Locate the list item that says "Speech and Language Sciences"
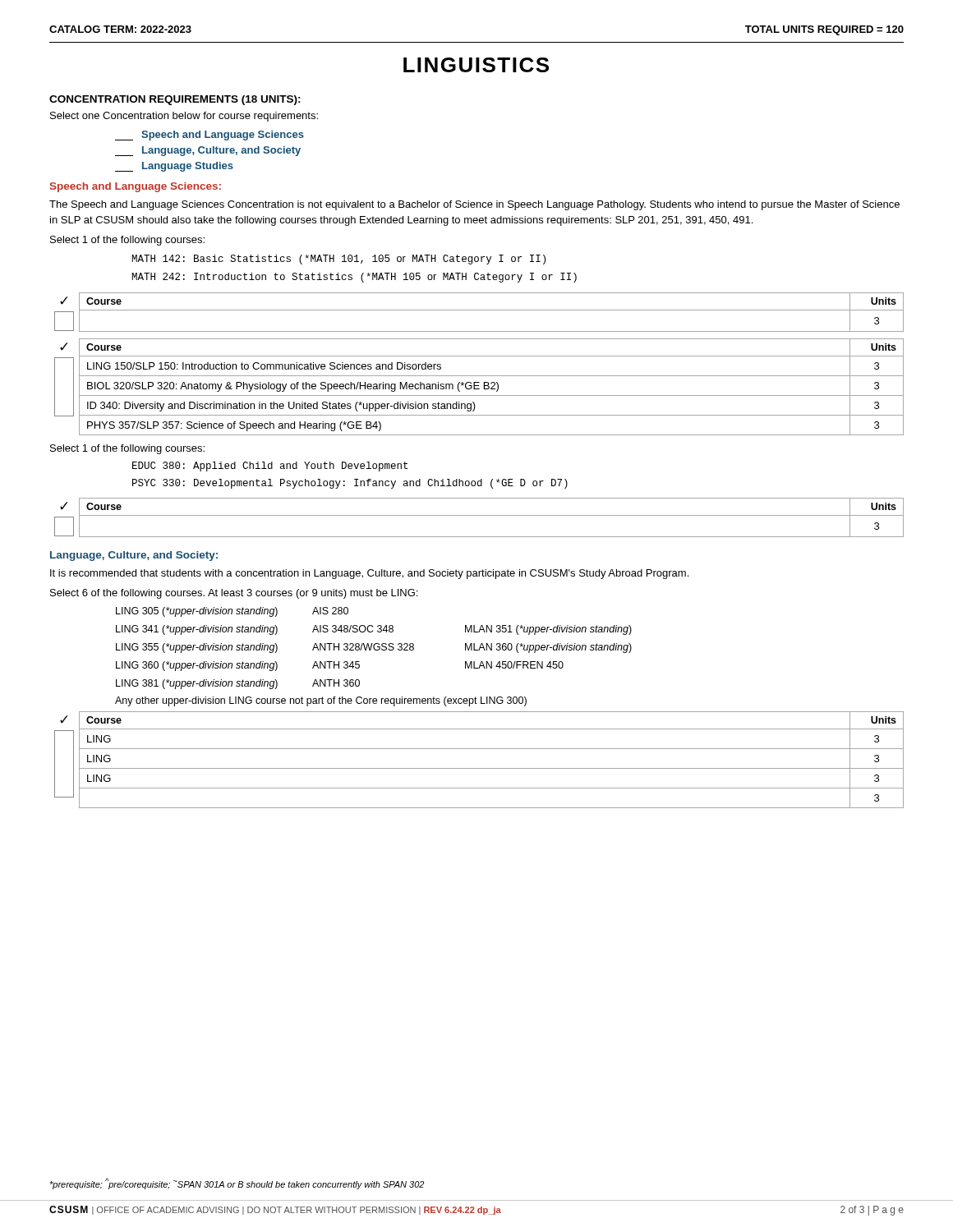Screen dimensions: 1232x953 209,134
